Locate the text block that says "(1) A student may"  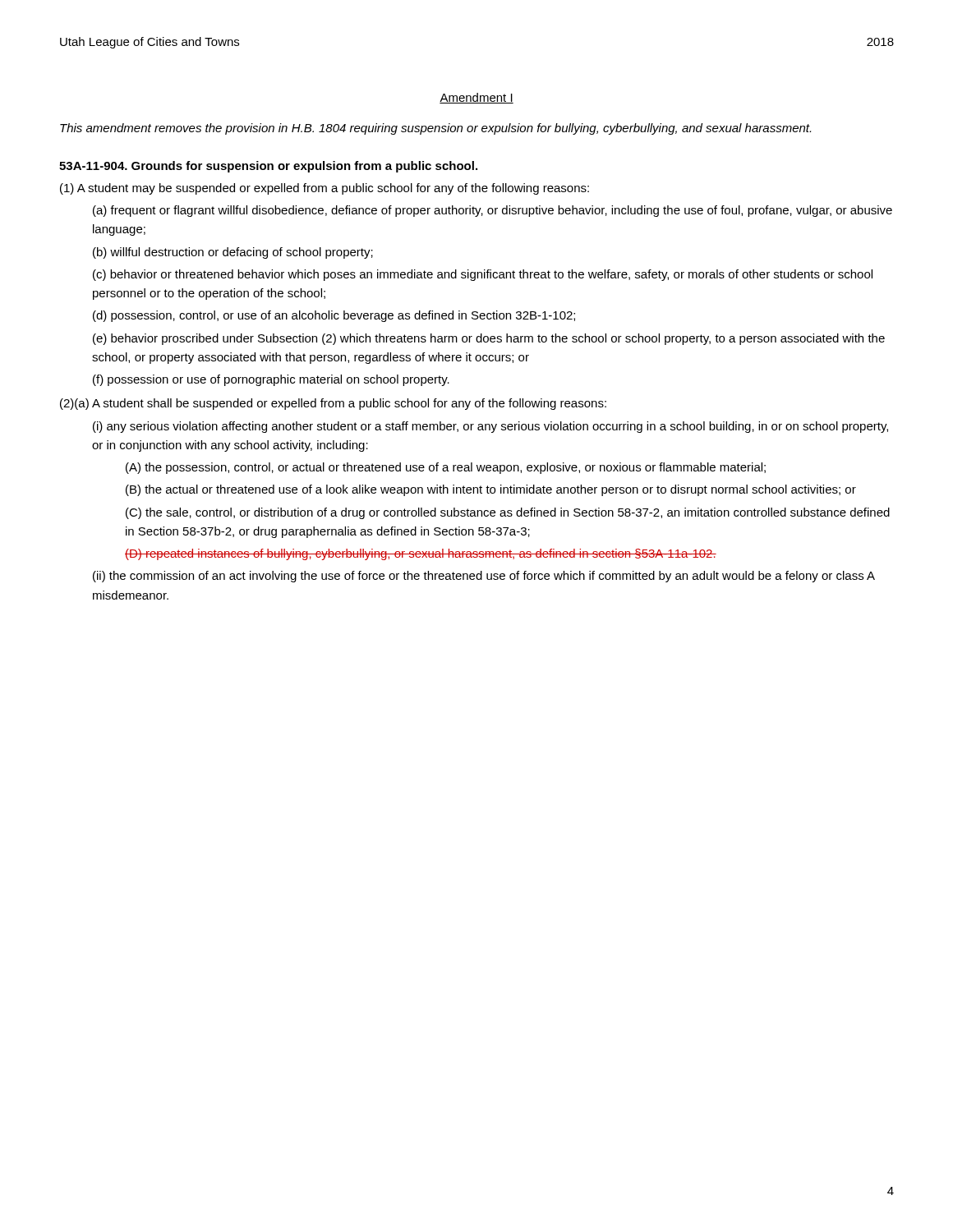coord(325,187)
